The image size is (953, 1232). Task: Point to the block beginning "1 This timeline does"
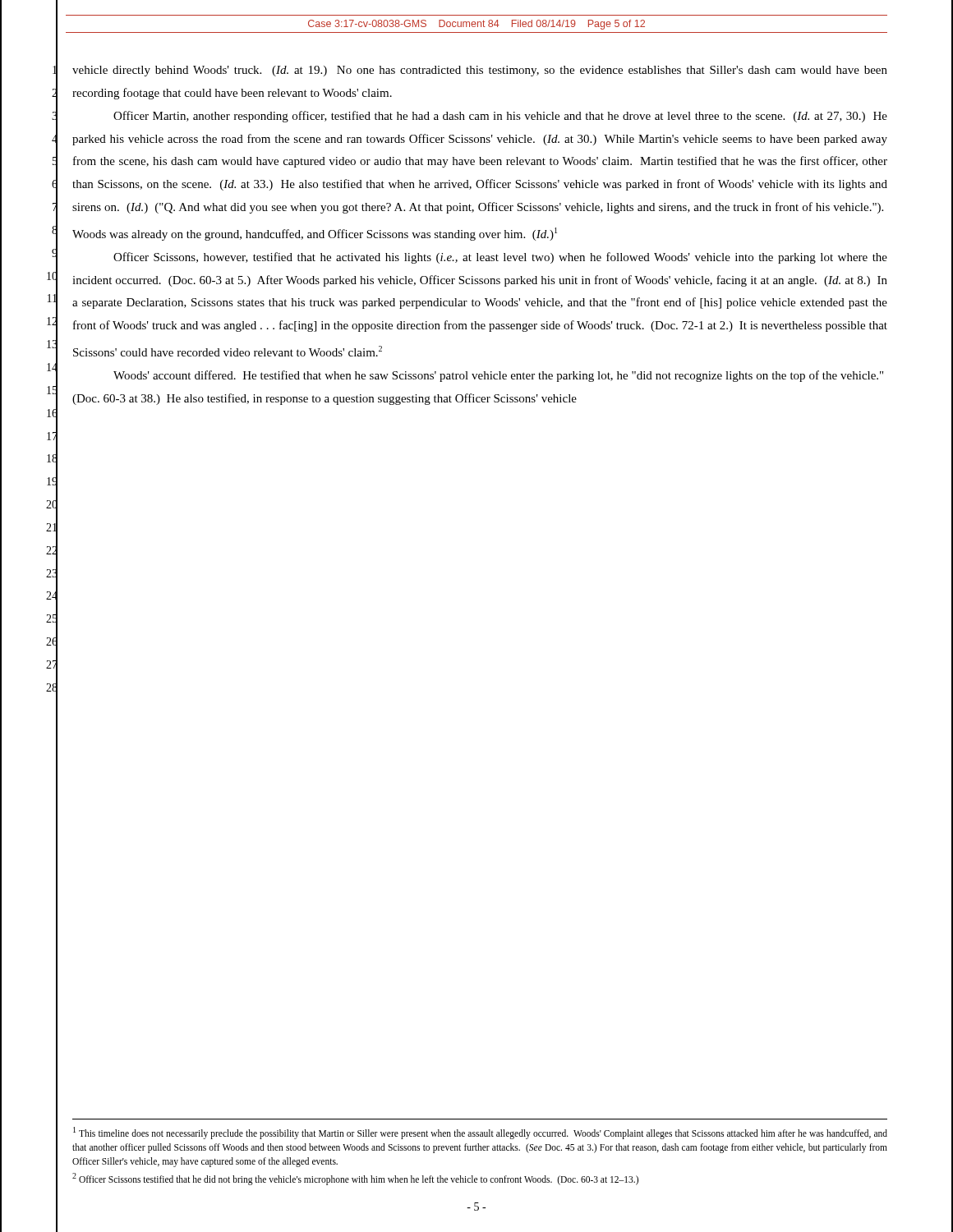point(480,1155)
